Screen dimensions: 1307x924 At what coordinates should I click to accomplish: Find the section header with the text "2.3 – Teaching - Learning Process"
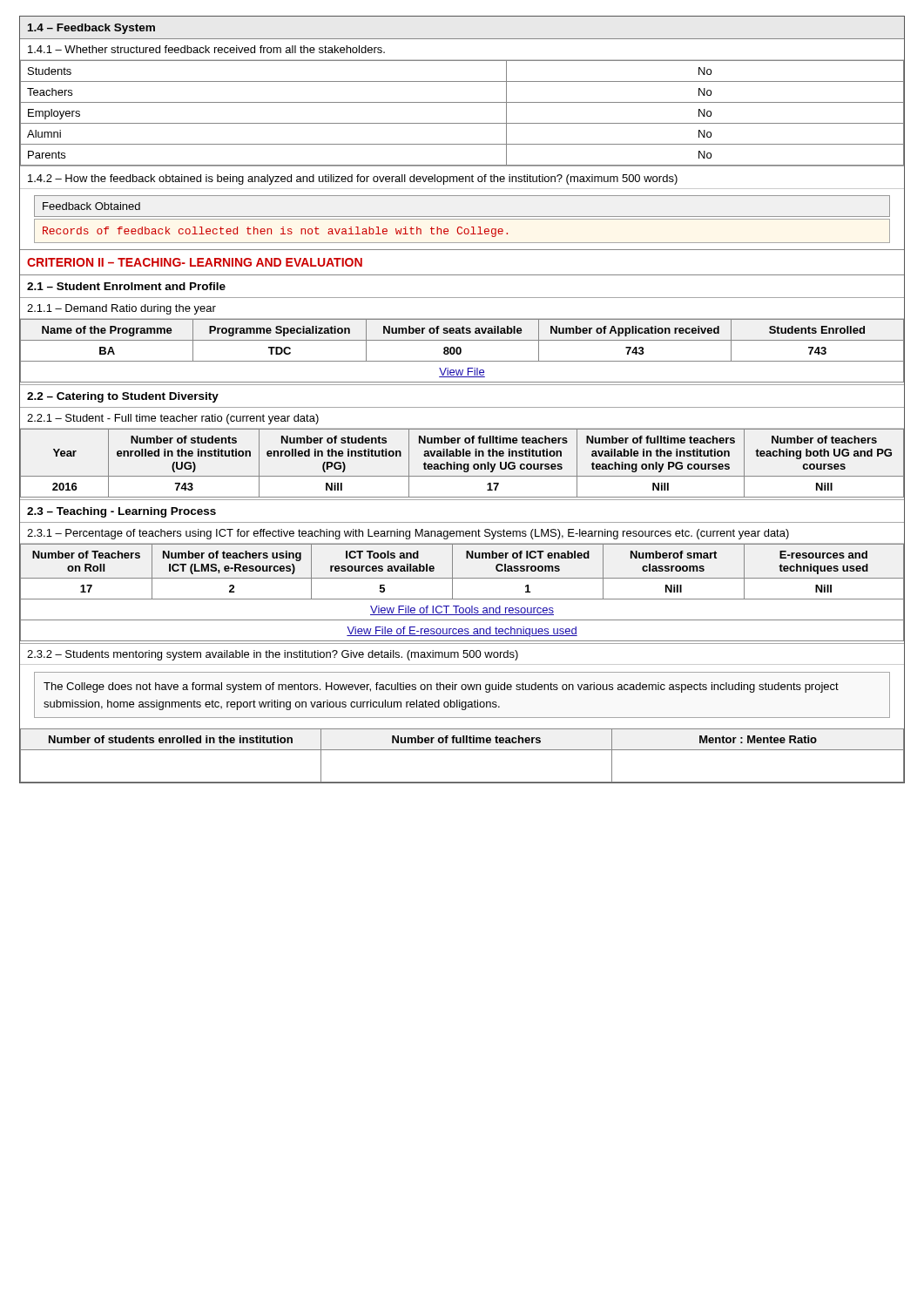coord(122,511)
